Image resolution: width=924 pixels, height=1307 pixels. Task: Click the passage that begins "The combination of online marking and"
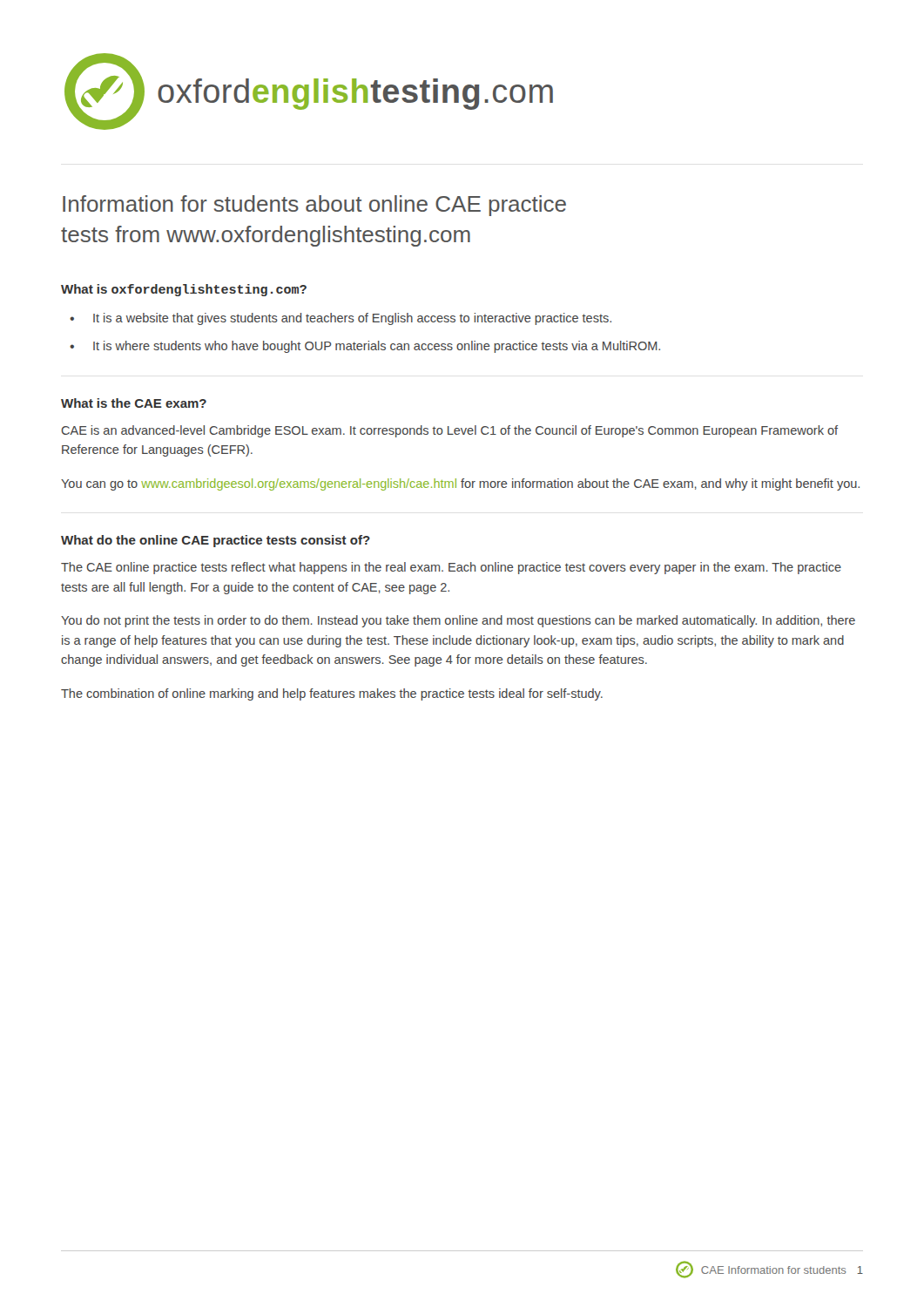[332, 693]
